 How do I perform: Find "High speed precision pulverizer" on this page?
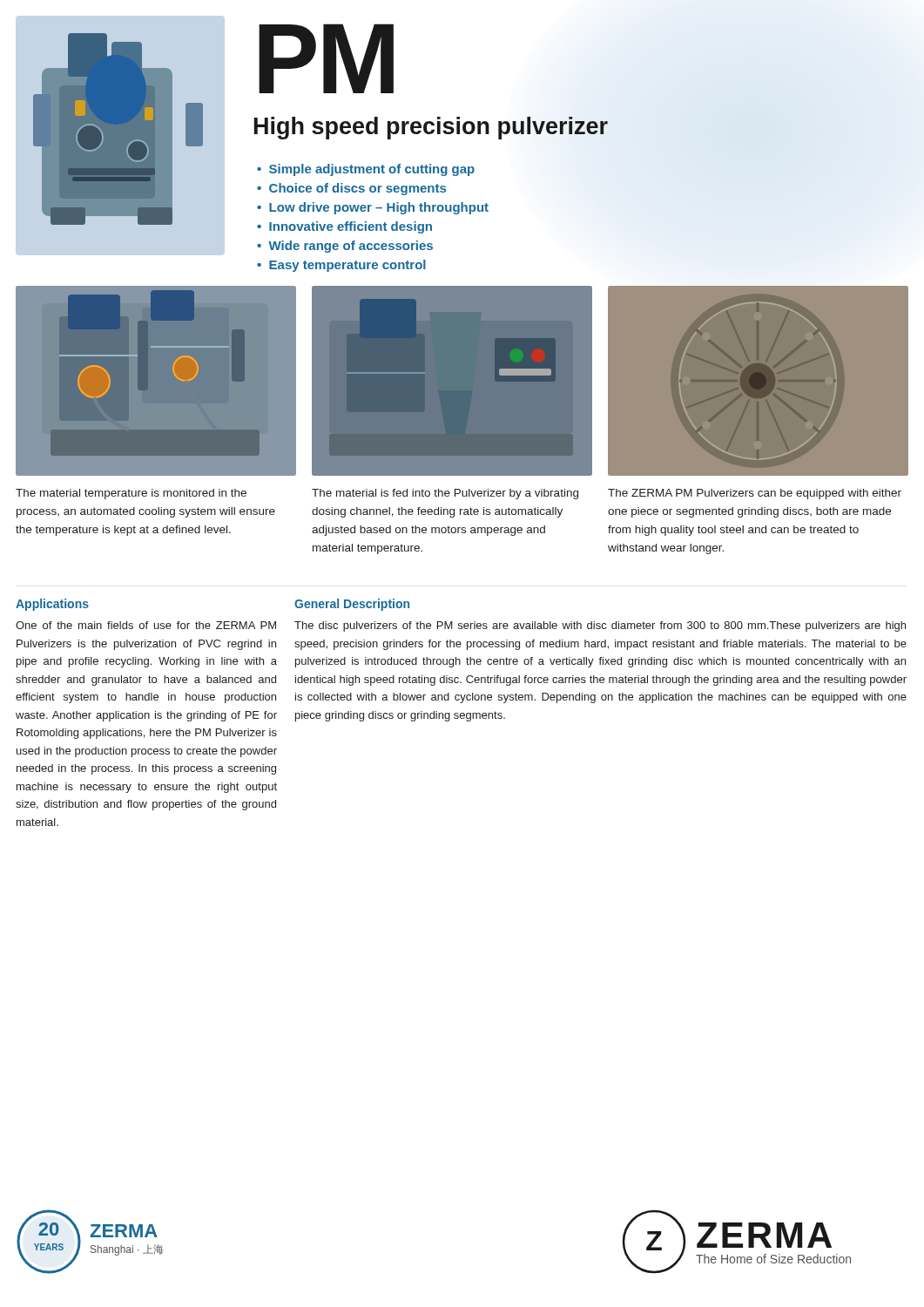pos(430,126)
